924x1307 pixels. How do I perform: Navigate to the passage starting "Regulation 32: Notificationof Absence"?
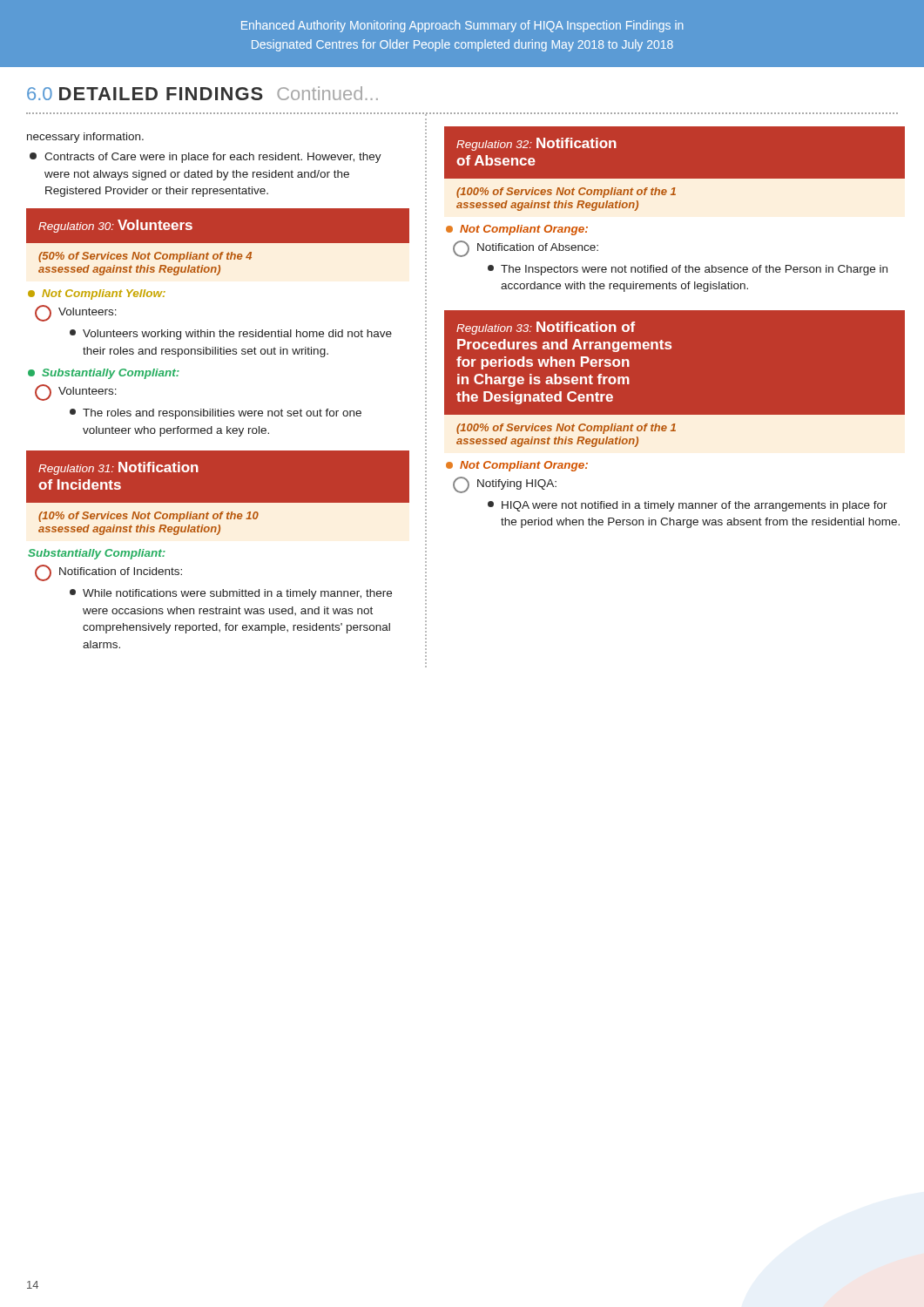pyautogui.click(x=537, y=152)
